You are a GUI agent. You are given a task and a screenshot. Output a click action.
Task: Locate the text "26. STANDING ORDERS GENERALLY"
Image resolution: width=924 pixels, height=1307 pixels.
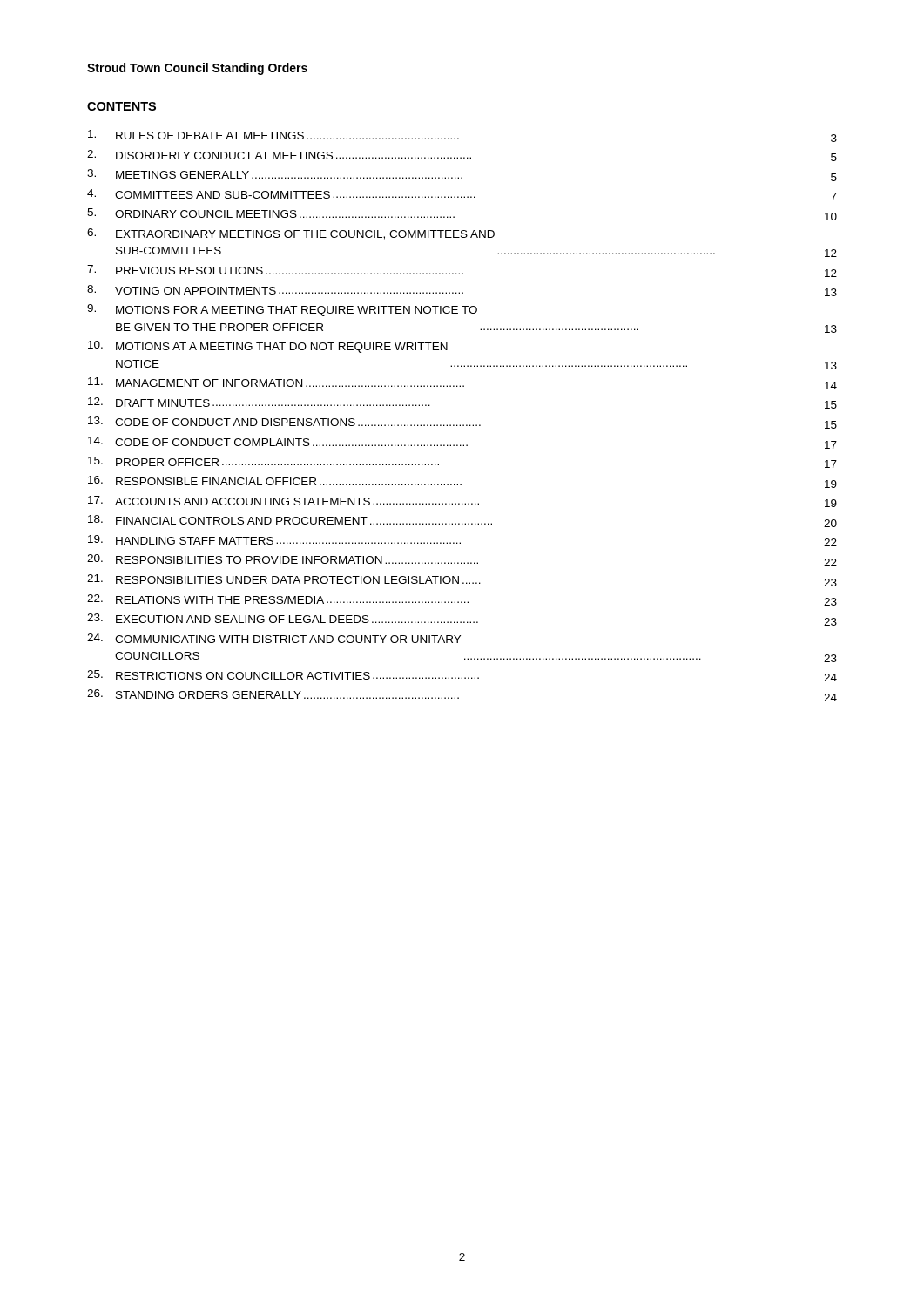coord(462,695)
